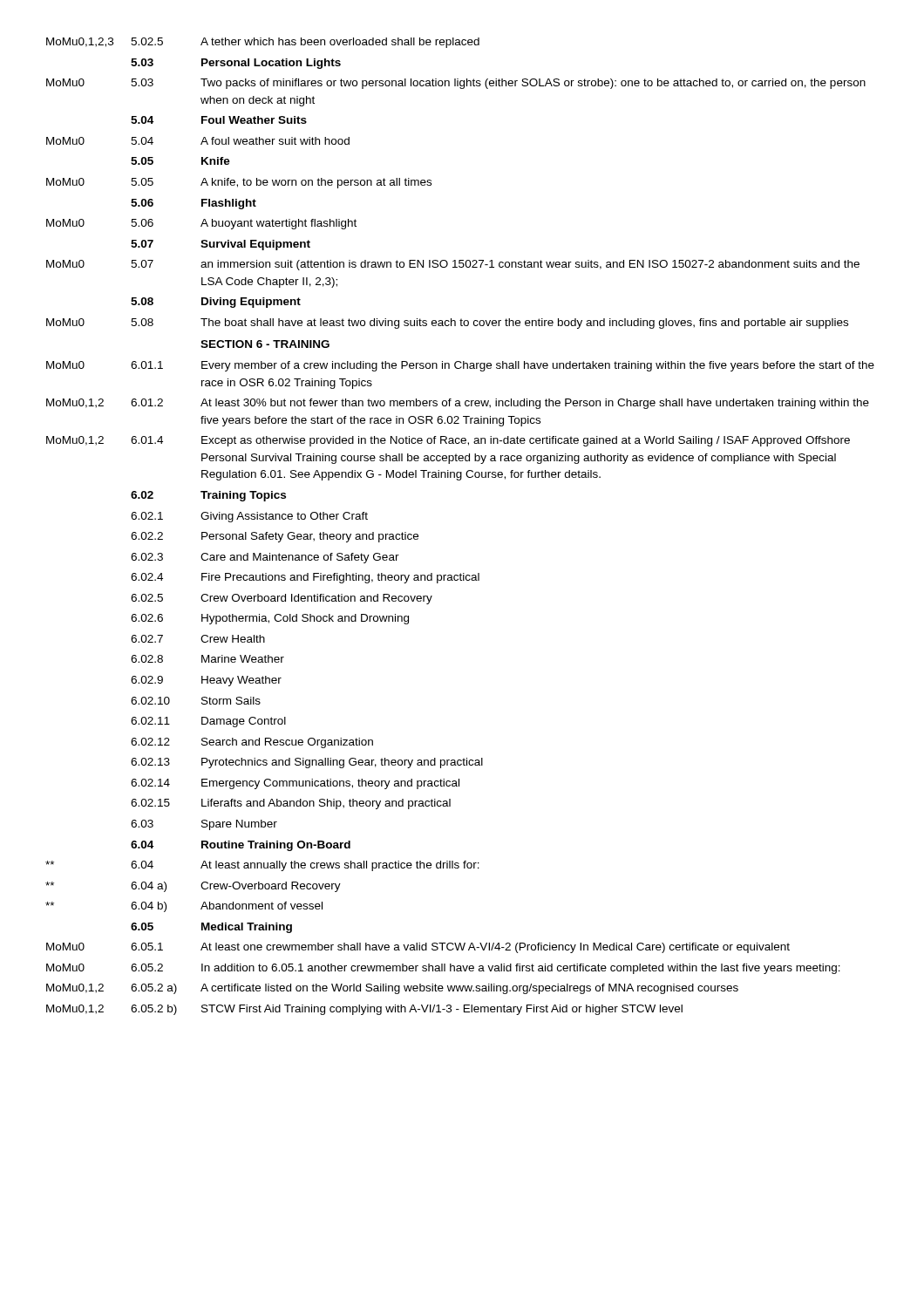Point to the block beginning "6.02.1 Giving Assistance to"
This screenshot has width=924, height=1308.
[x=249, y=517]
